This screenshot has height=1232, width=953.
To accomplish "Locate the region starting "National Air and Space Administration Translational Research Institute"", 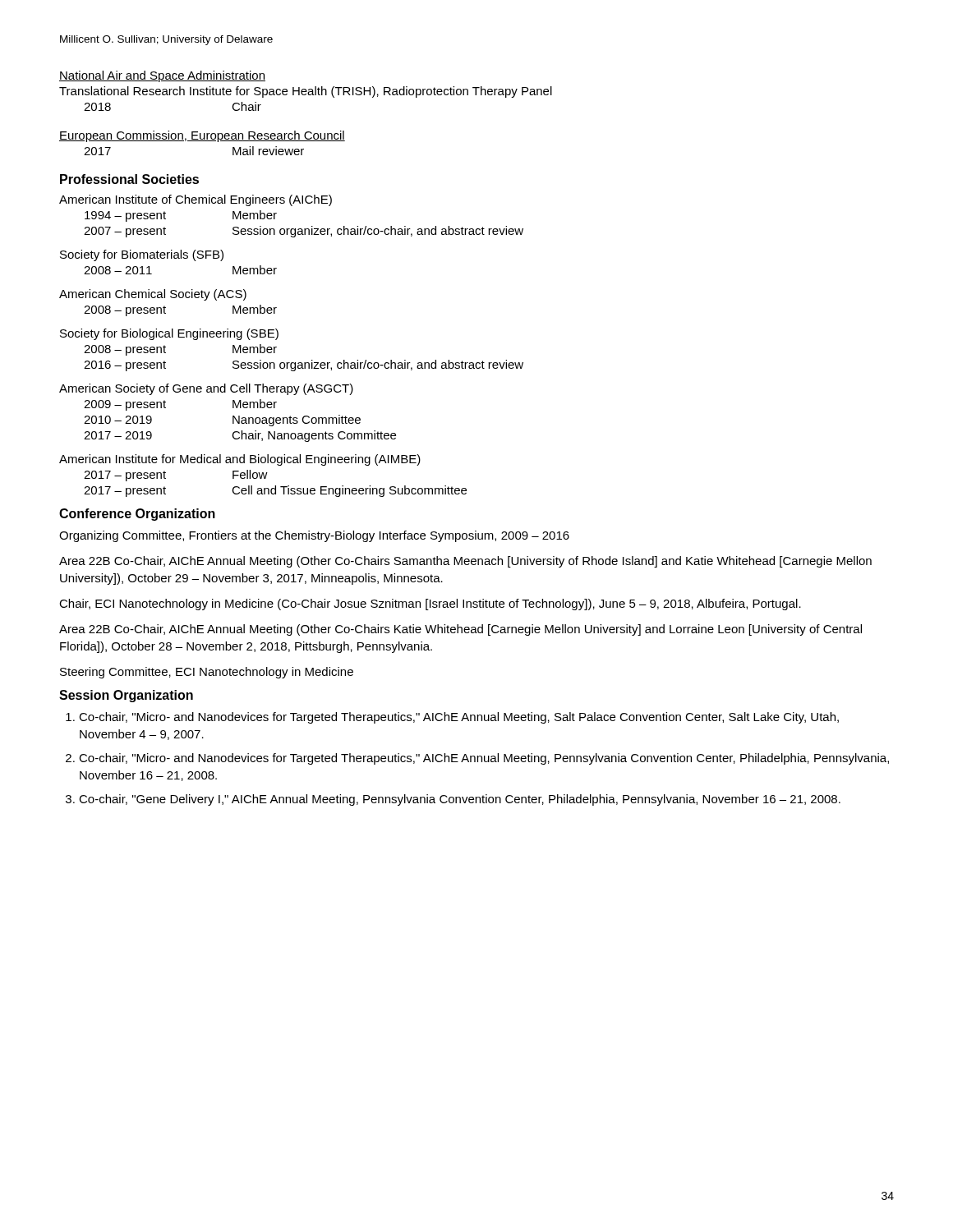I will click(476, 91).
